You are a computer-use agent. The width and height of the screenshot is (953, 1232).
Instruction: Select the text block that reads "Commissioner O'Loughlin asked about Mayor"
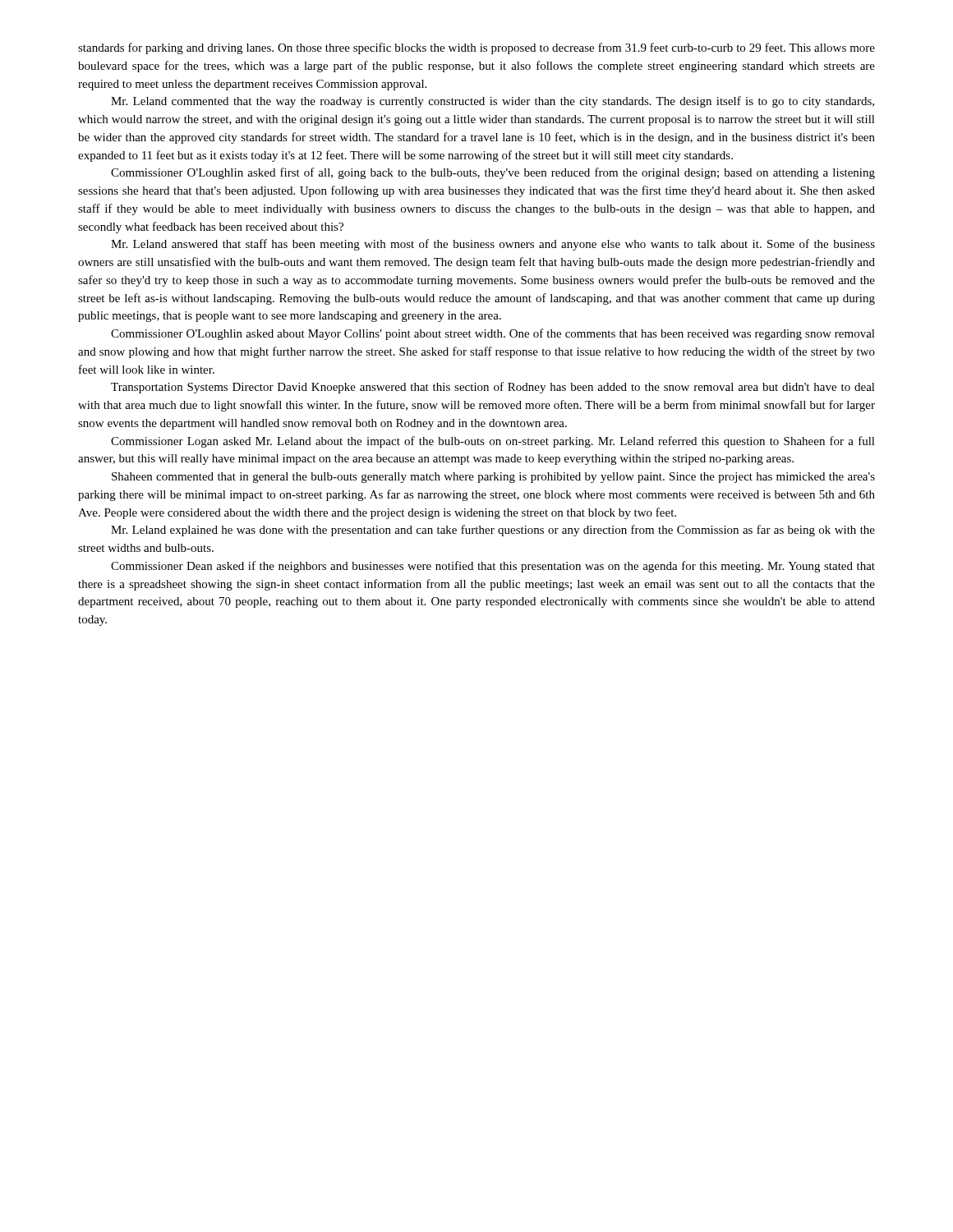coord(476,352)
